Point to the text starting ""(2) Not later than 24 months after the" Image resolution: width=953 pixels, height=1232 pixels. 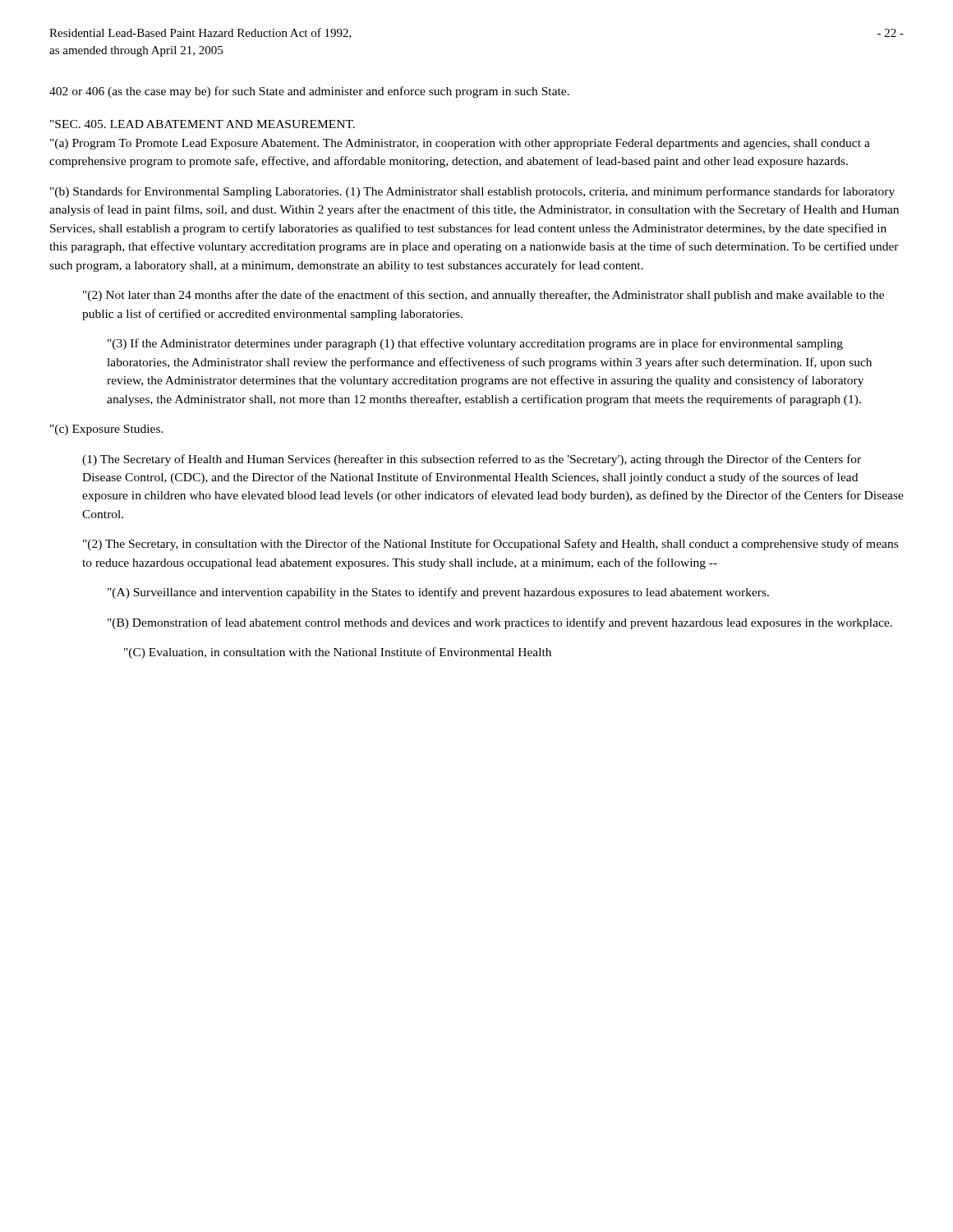coord(493,304)
